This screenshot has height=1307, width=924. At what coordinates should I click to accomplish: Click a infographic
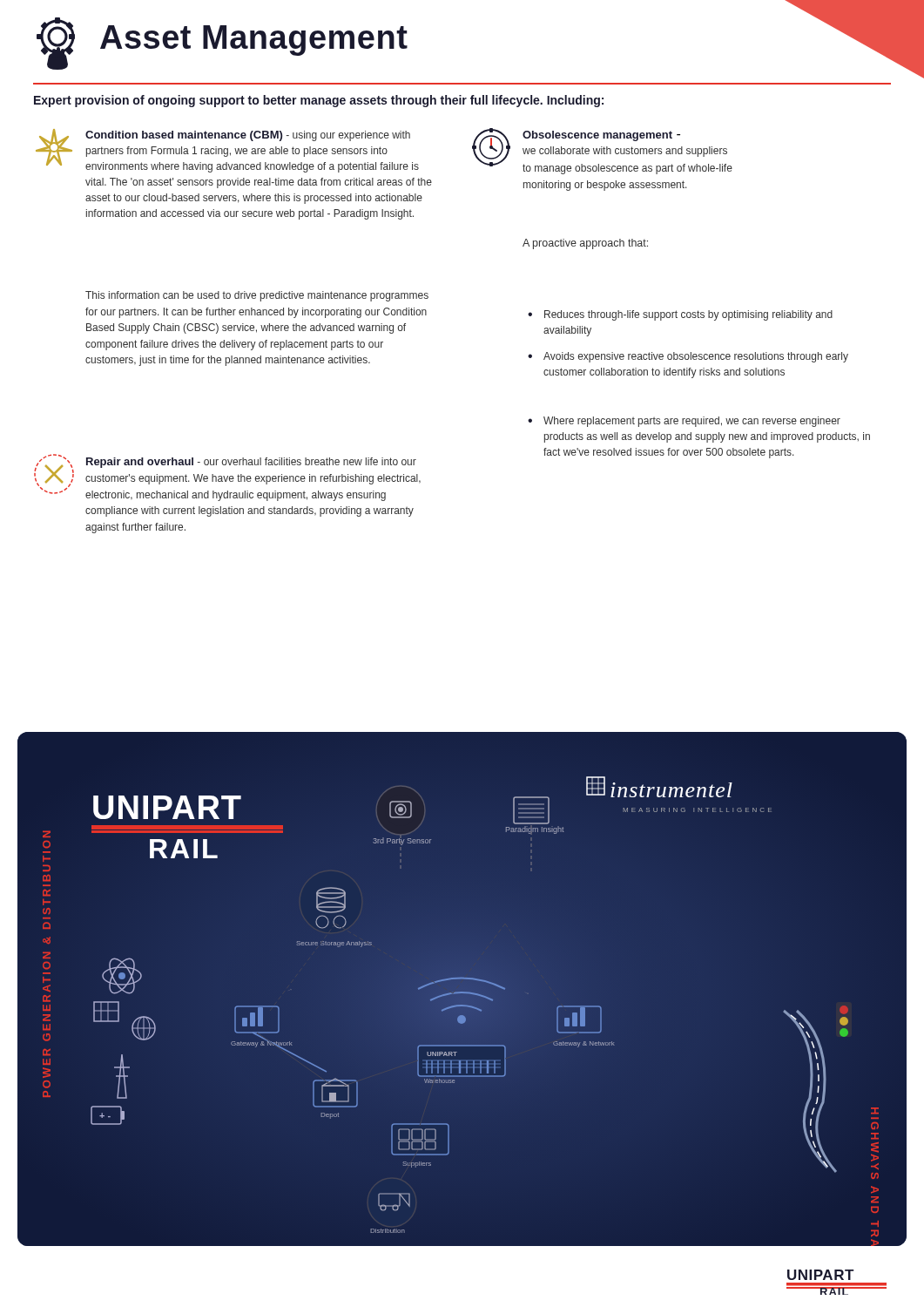(462, 989)
